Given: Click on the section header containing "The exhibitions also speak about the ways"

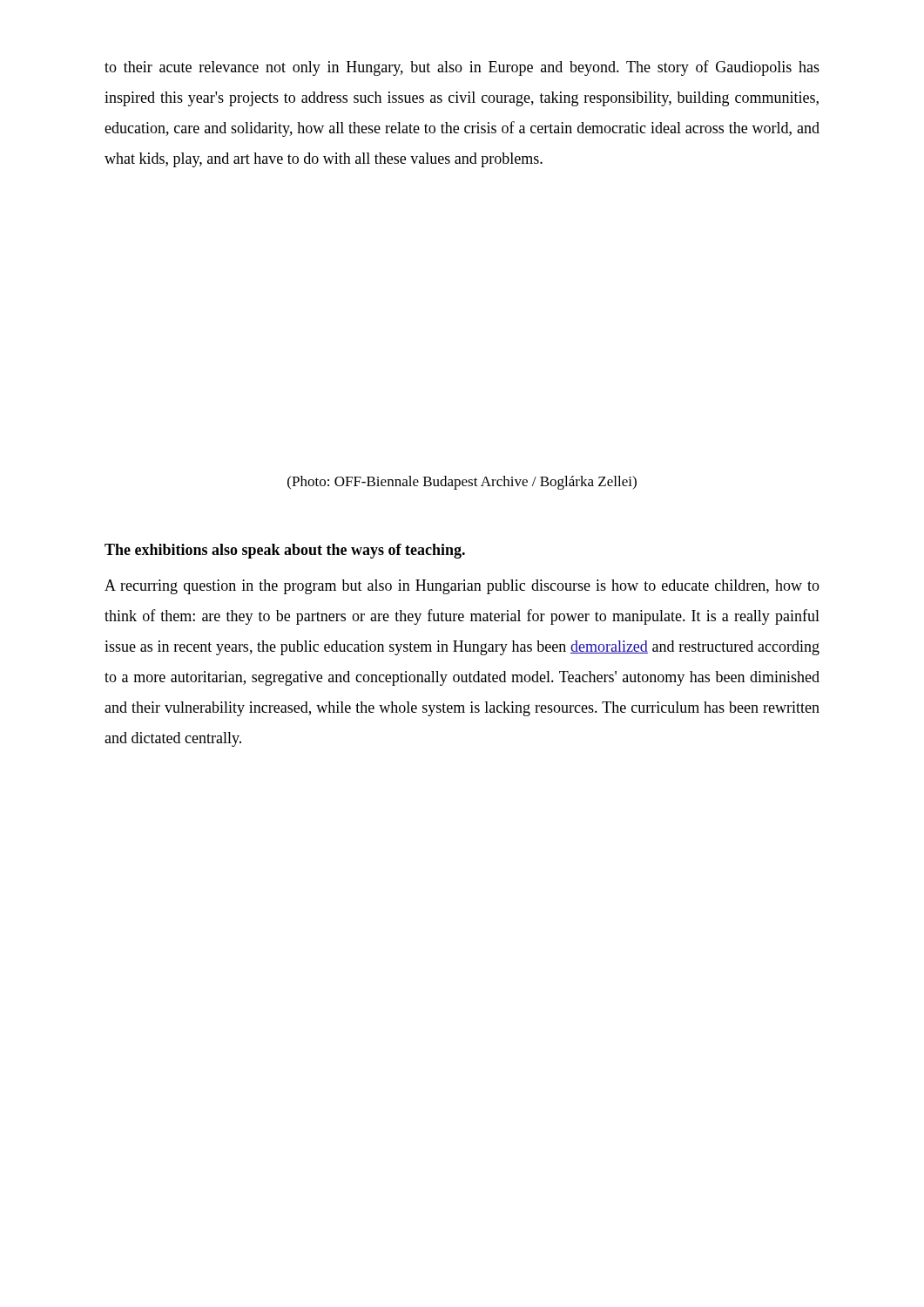Looking at the screenshot, I should point(285,550).
